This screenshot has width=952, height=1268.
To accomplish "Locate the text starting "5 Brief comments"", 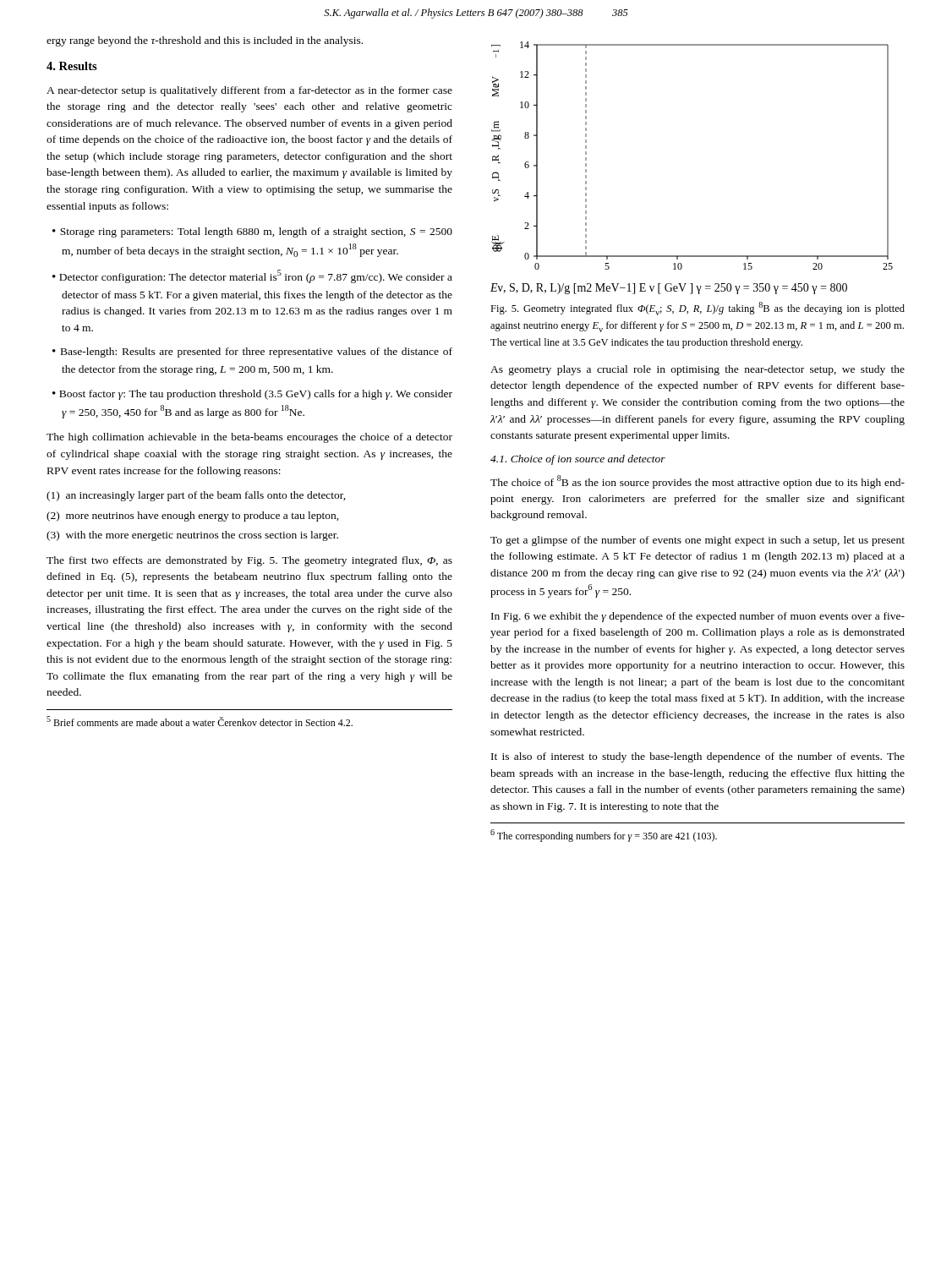I will coord(200,721).
